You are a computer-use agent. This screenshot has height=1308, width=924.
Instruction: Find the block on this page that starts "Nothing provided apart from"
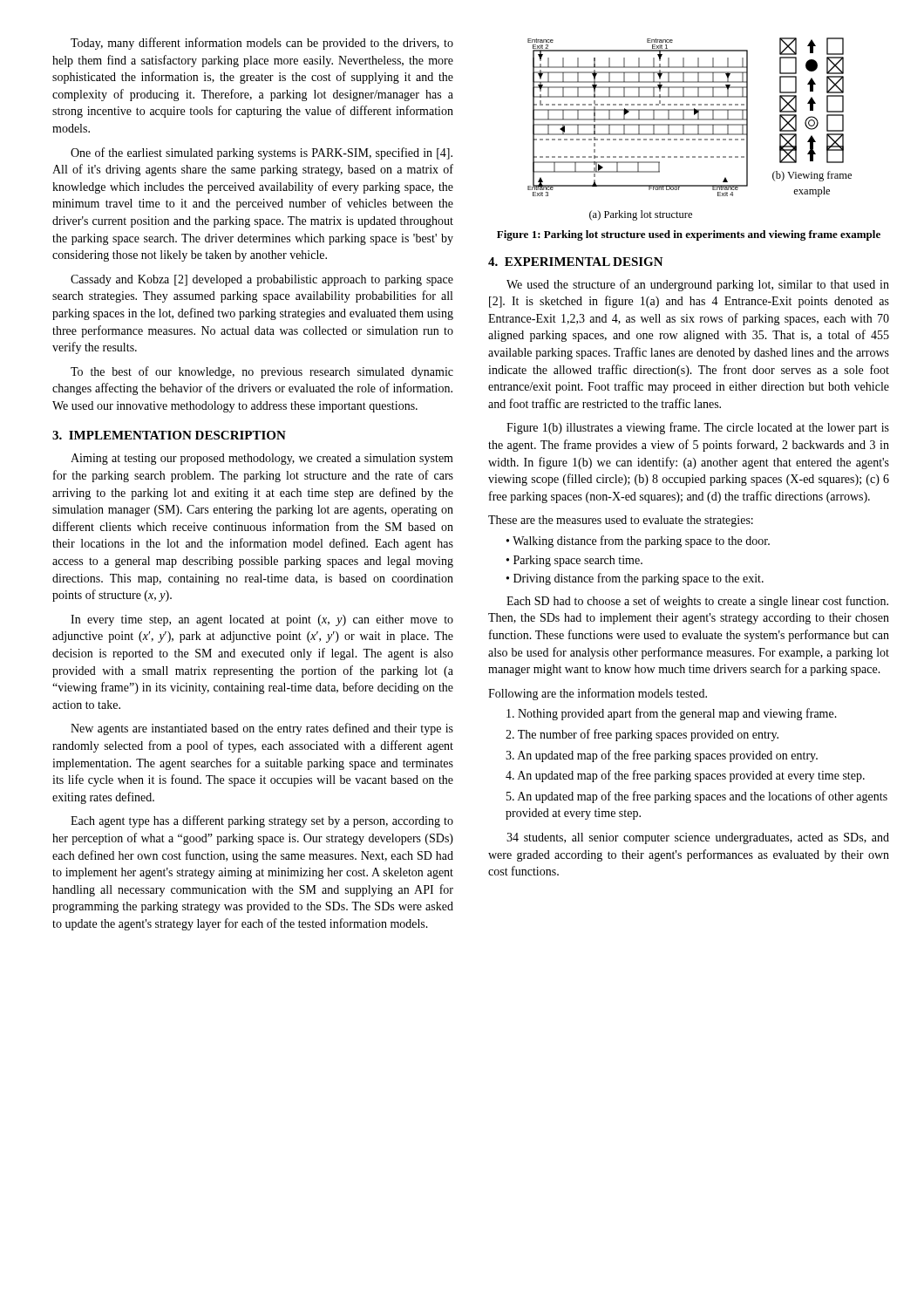671,714
